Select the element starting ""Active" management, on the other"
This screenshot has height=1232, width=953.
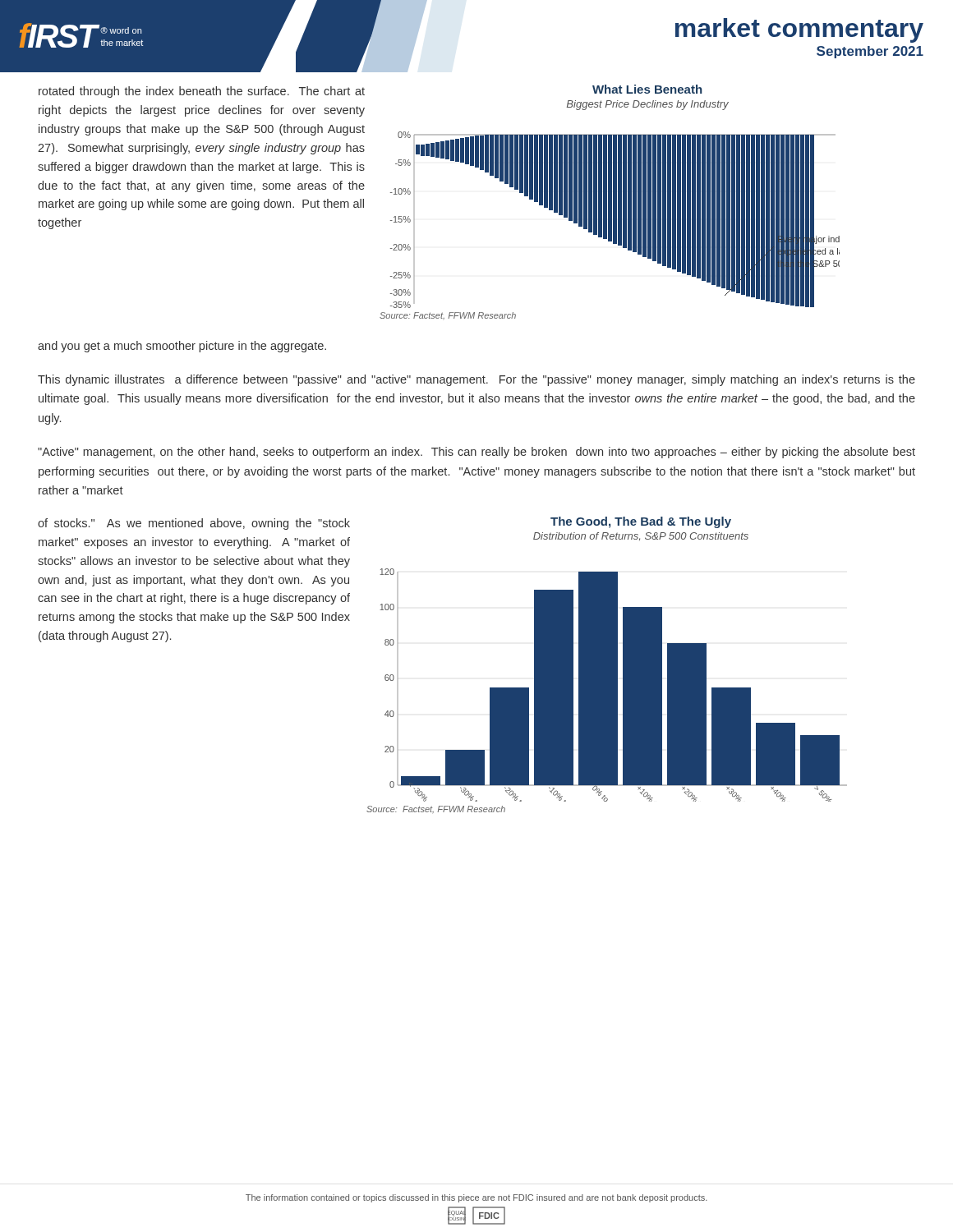click(x=476, y=471)
